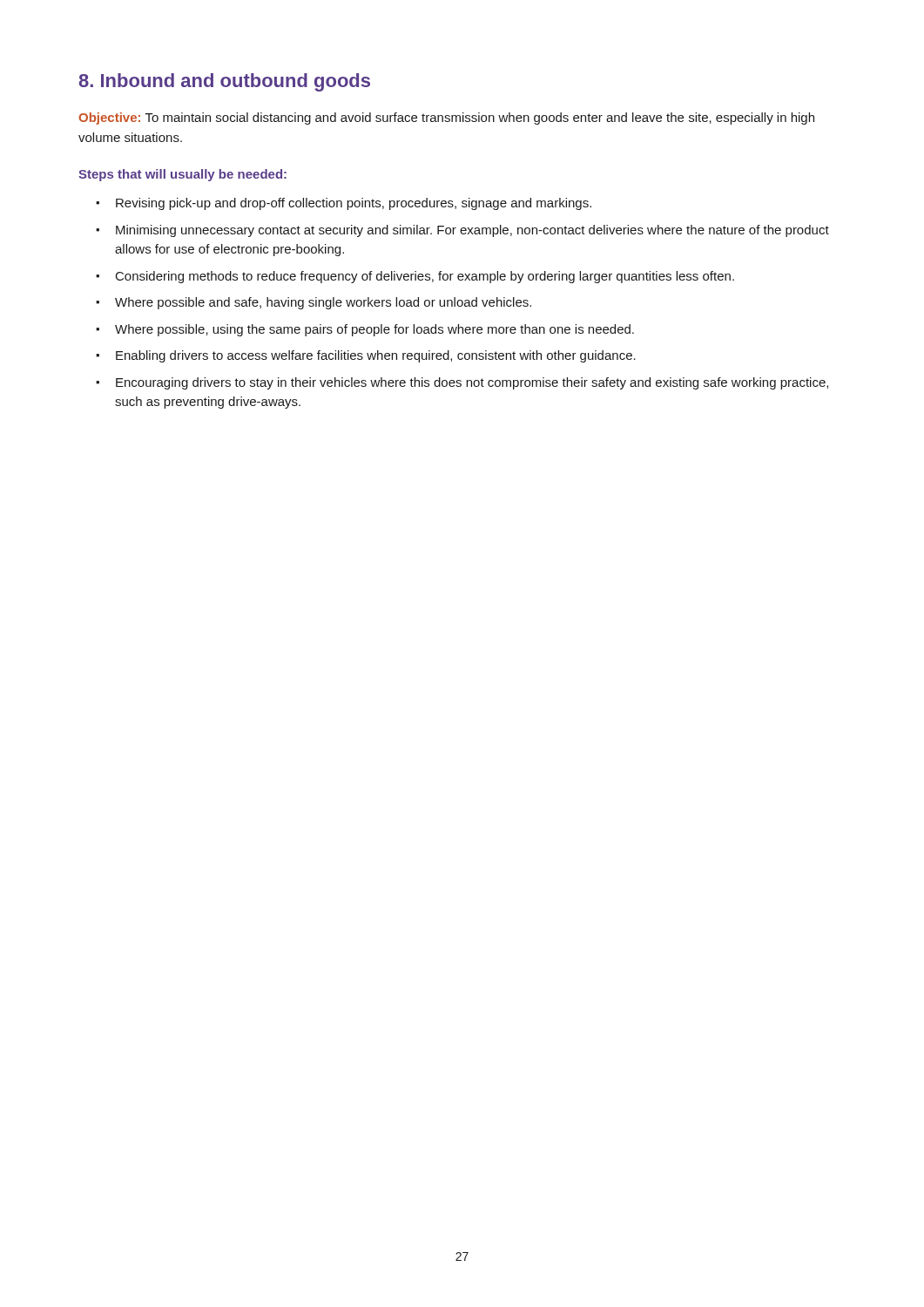Click the passage that begins "▪ Where possible, using the"
This screenshot has width=924, height=1307.
tap(365, 329)
